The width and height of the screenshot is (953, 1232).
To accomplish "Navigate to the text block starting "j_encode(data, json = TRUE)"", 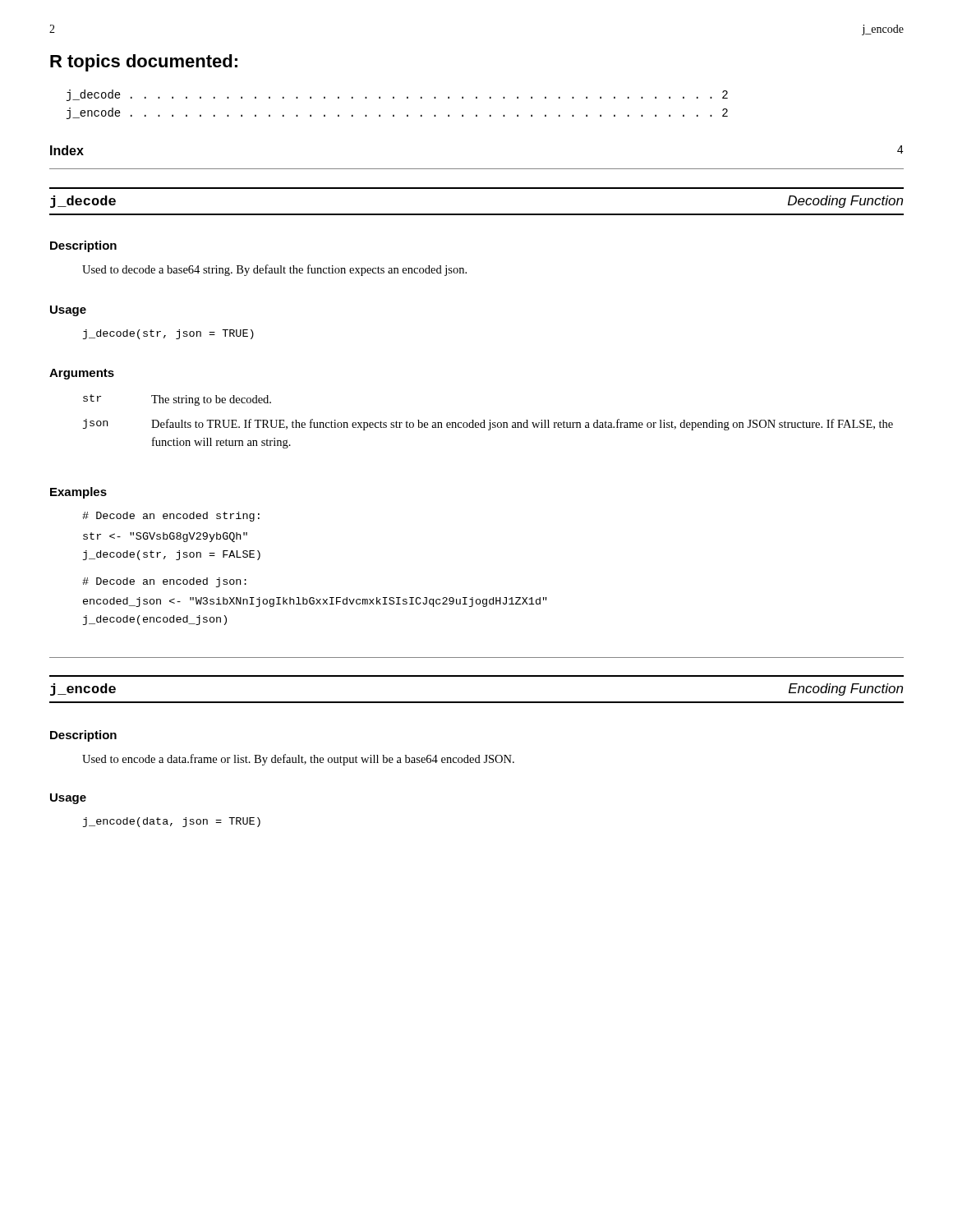I will coord(172,822).
